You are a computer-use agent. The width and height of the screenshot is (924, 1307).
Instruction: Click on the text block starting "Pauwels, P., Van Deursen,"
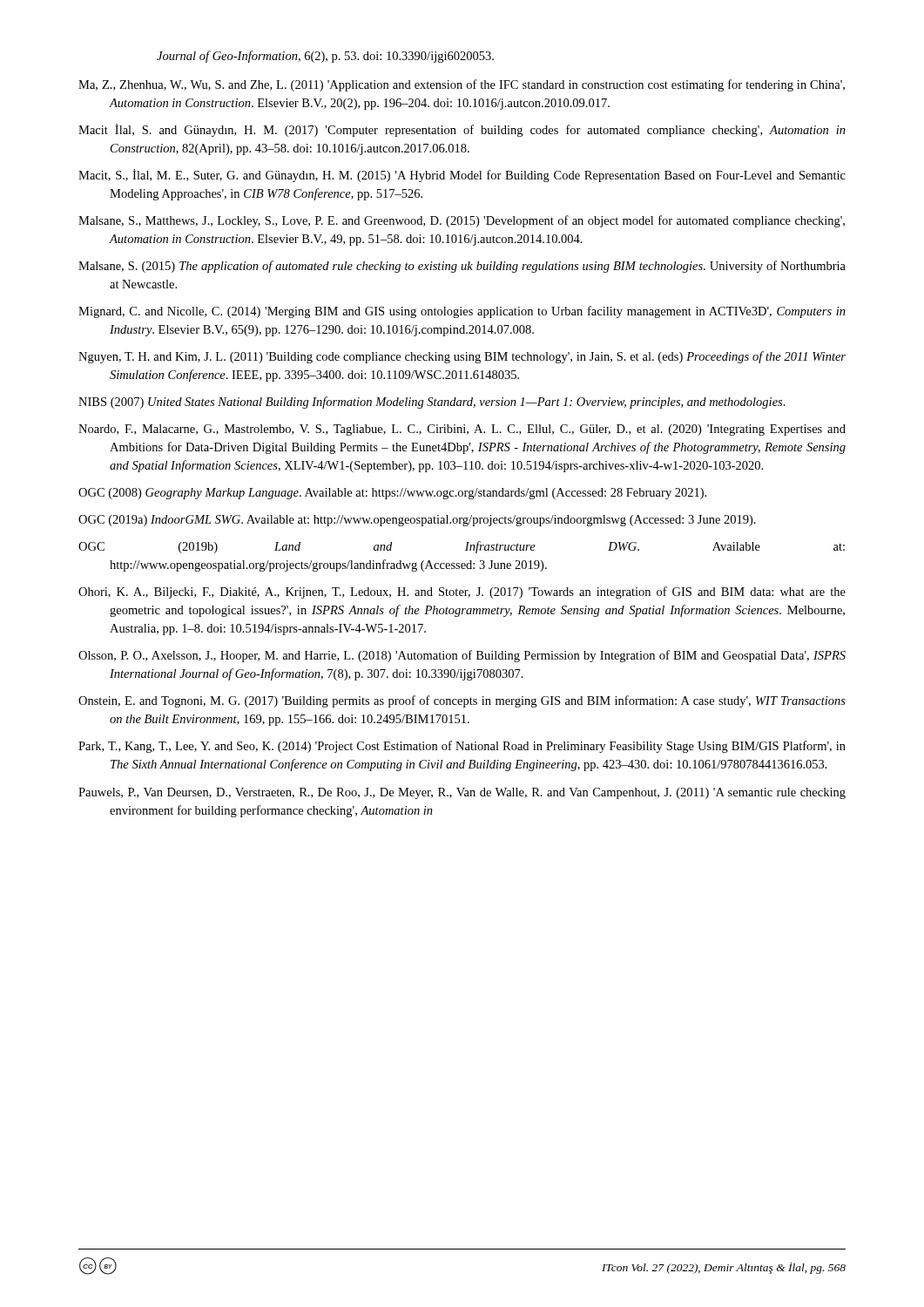pos(462,801)
